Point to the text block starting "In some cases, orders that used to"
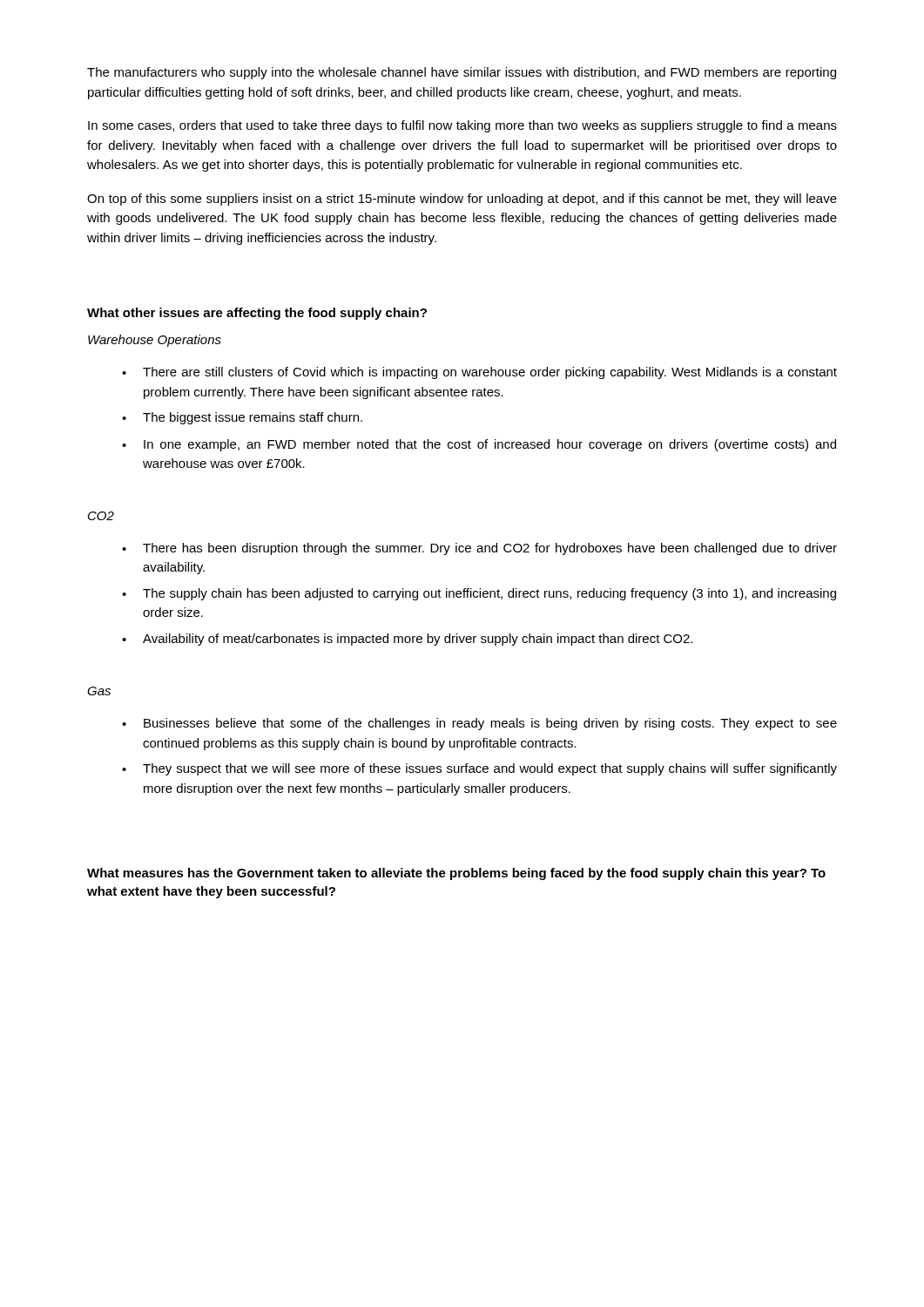 462,145
